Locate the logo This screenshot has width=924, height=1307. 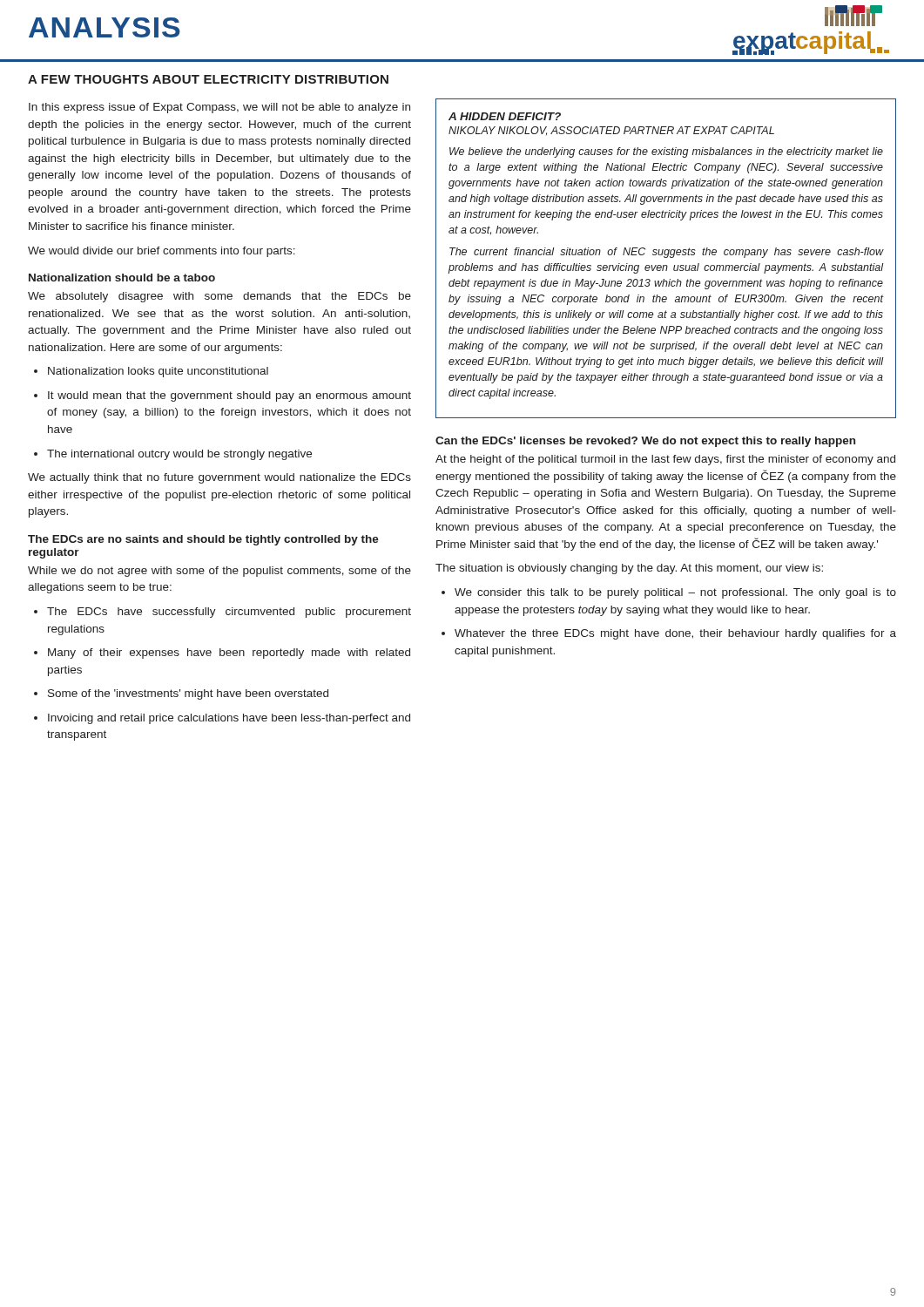(813, 32)
